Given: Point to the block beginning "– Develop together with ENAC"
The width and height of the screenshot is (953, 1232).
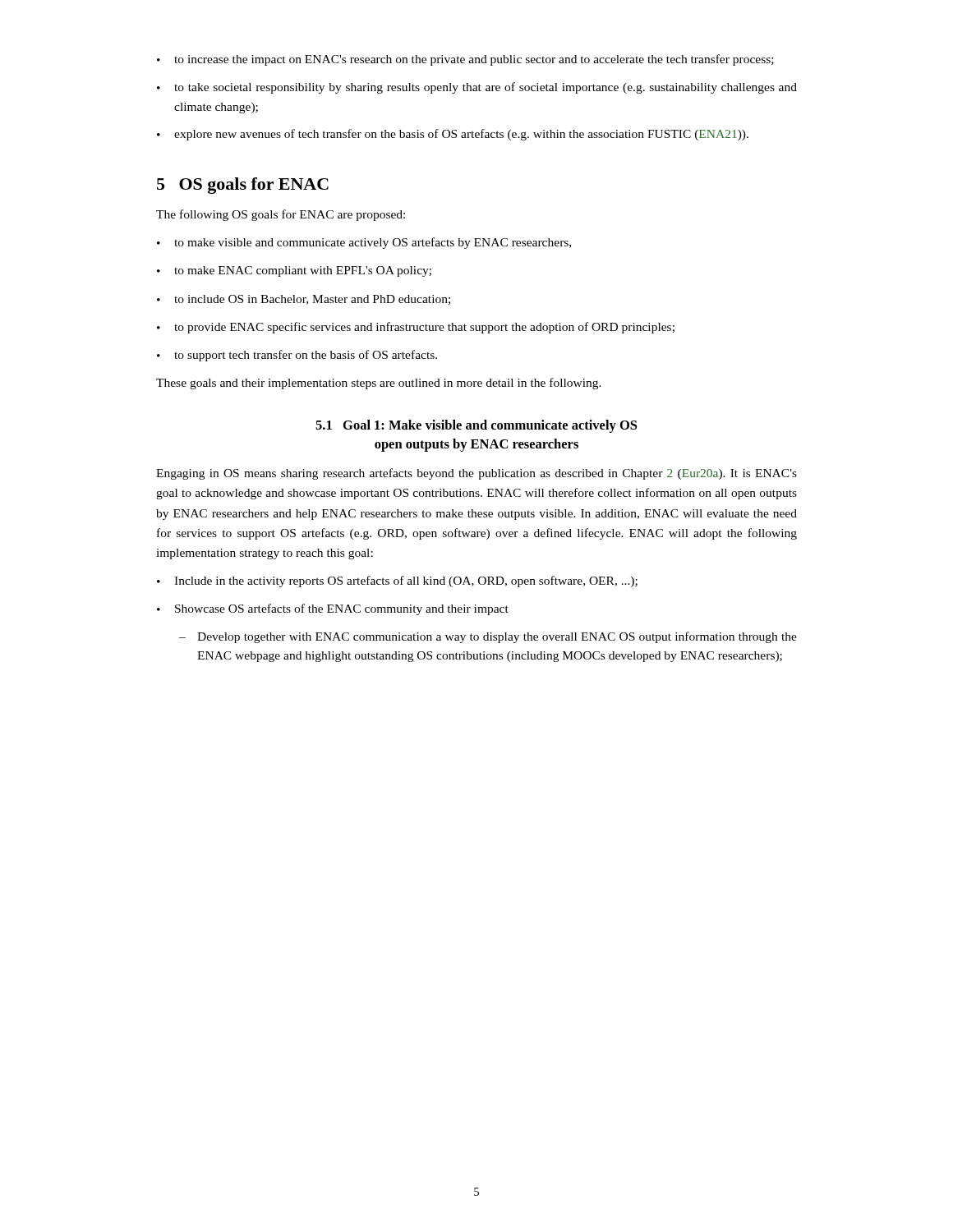Looking at the screenshot, I should click(488, 646).
